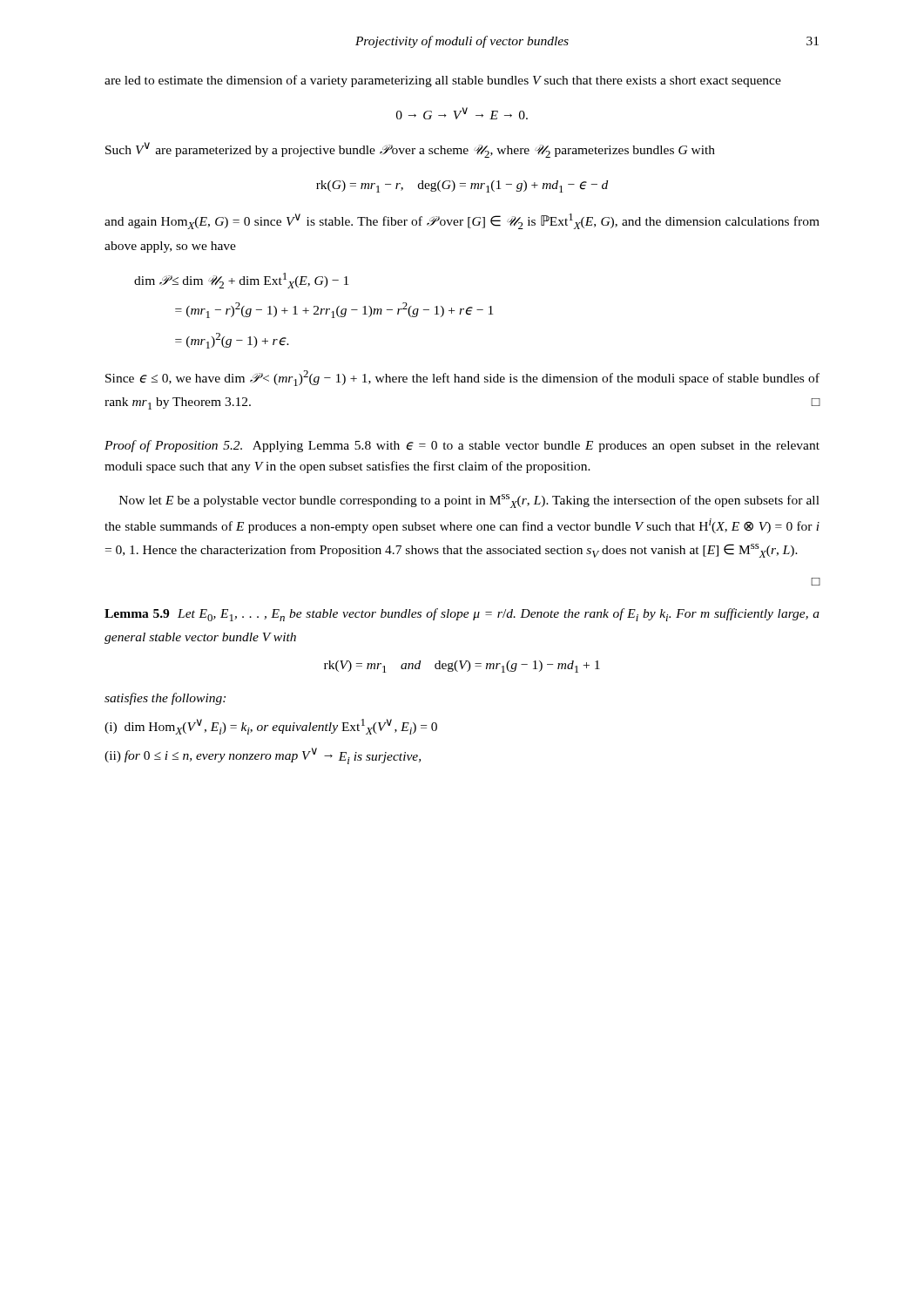Find the passage starting "Such V∨ are parameterized by a projective bundle"
This screenshot has height=1307, width=924.
click(x=410, y=149)
